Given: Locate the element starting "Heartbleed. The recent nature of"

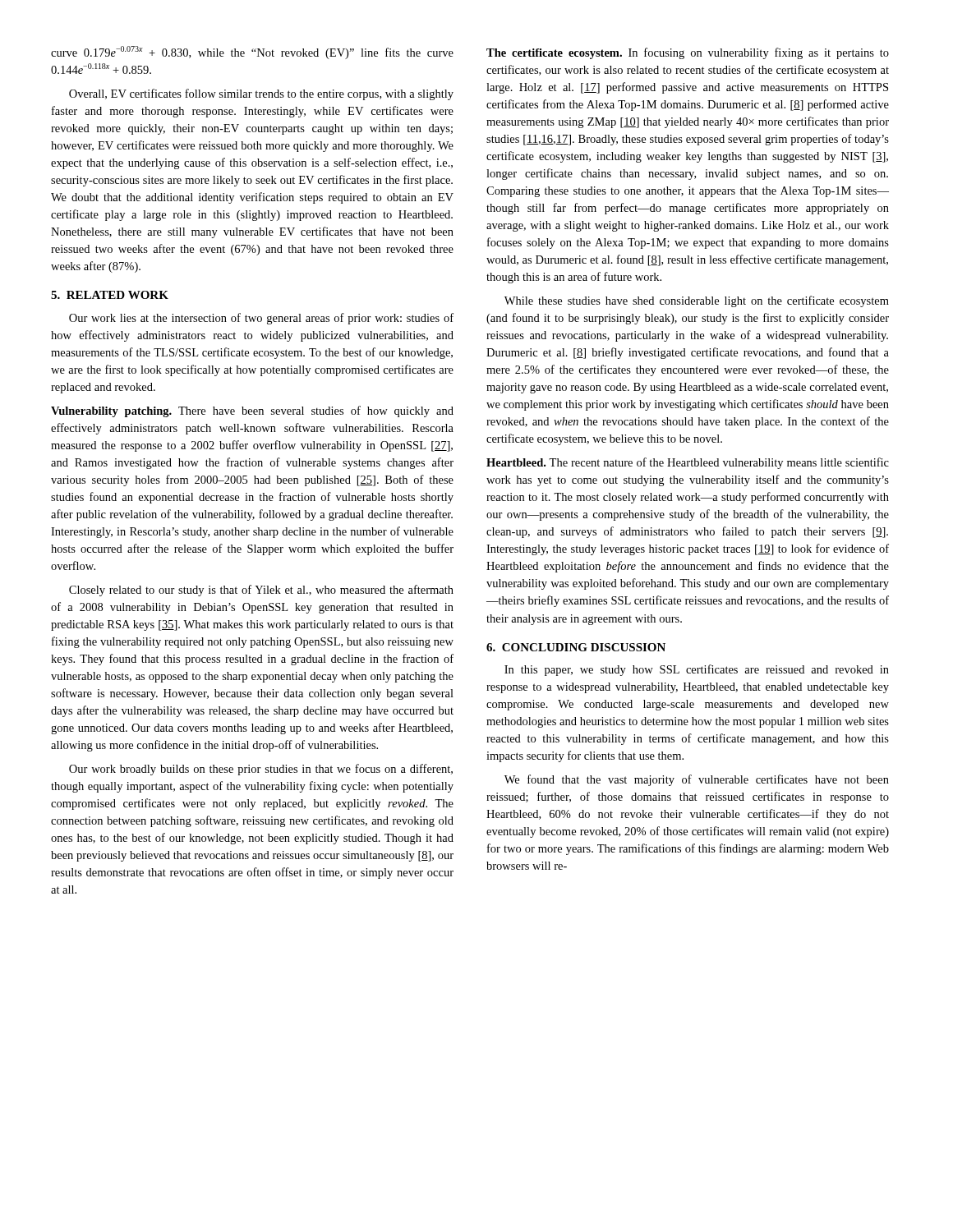Looking at the screenshot, I should point(688,541).
